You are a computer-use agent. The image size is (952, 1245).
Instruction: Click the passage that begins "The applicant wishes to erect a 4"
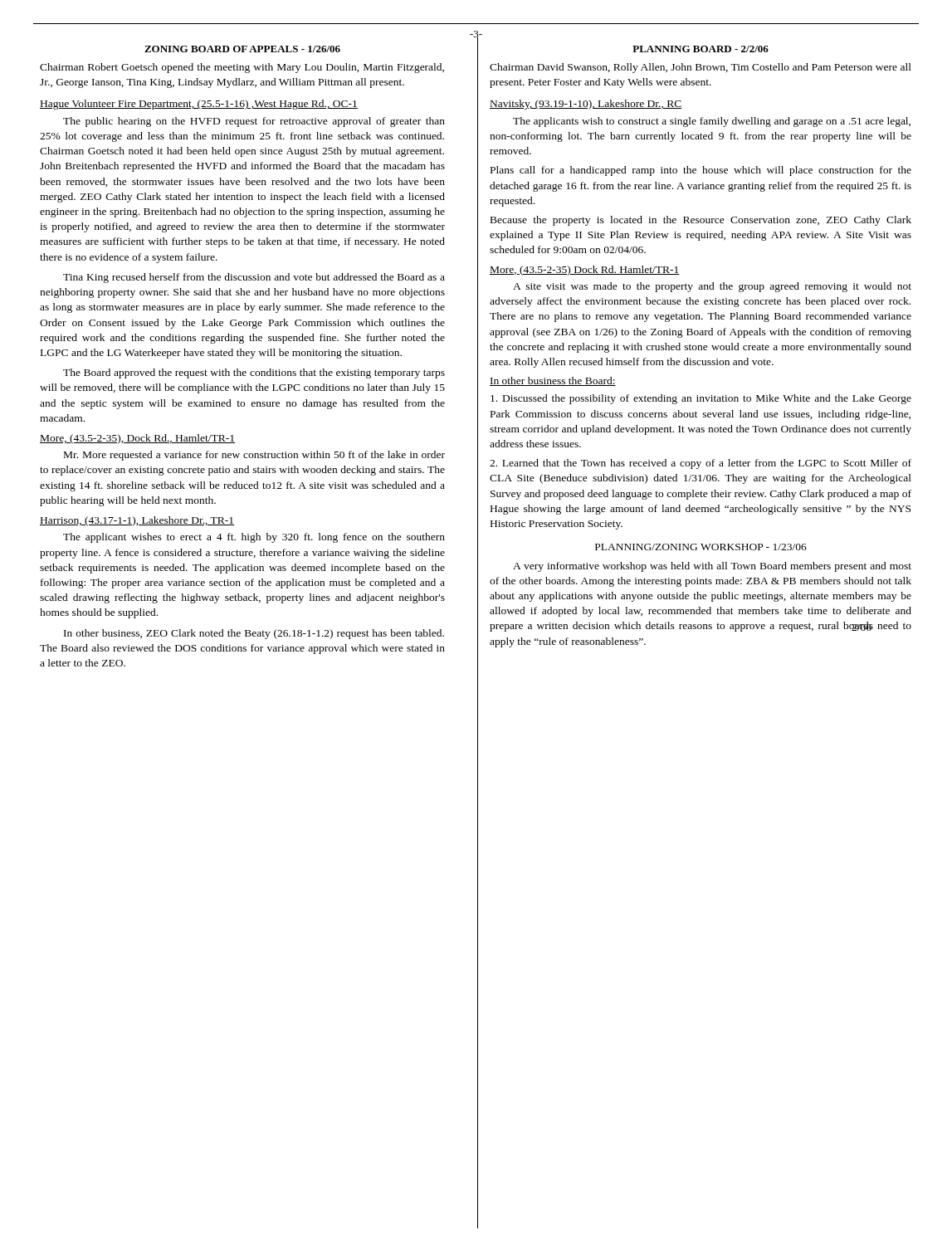(x=242, y=575)
